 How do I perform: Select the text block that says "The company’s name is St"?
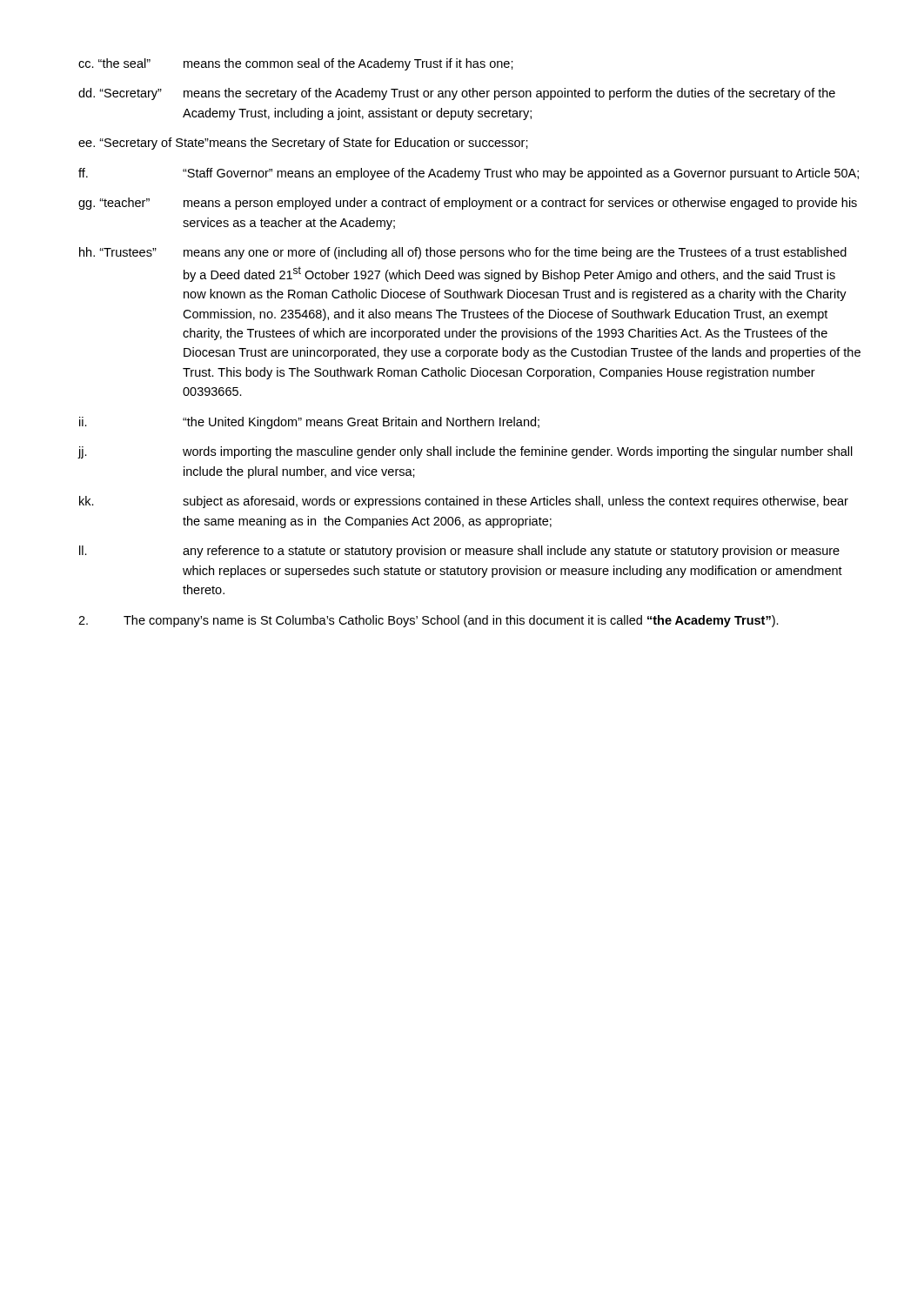(470, 620)
